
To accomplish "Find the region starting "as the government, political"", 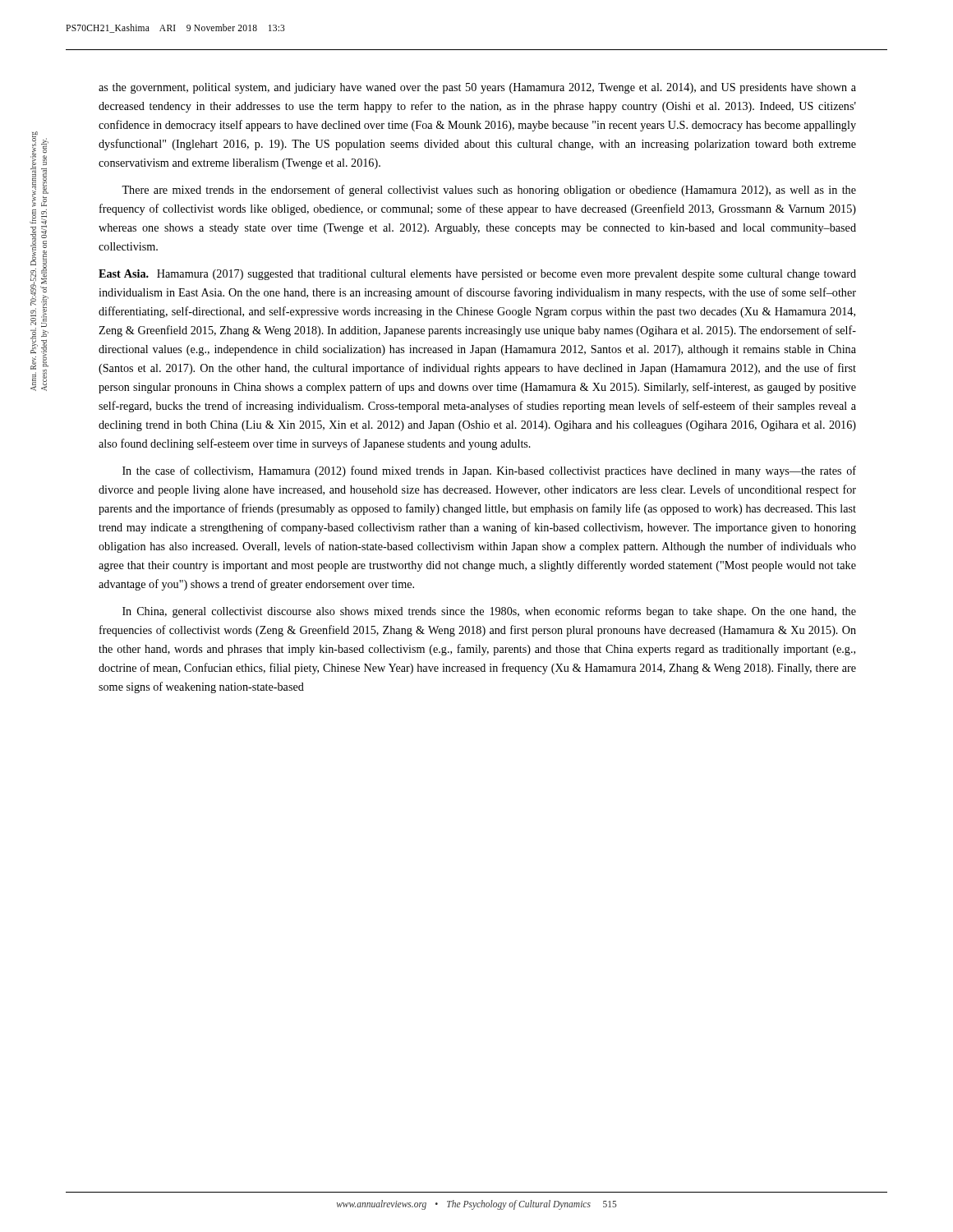I will click(477, 125).
